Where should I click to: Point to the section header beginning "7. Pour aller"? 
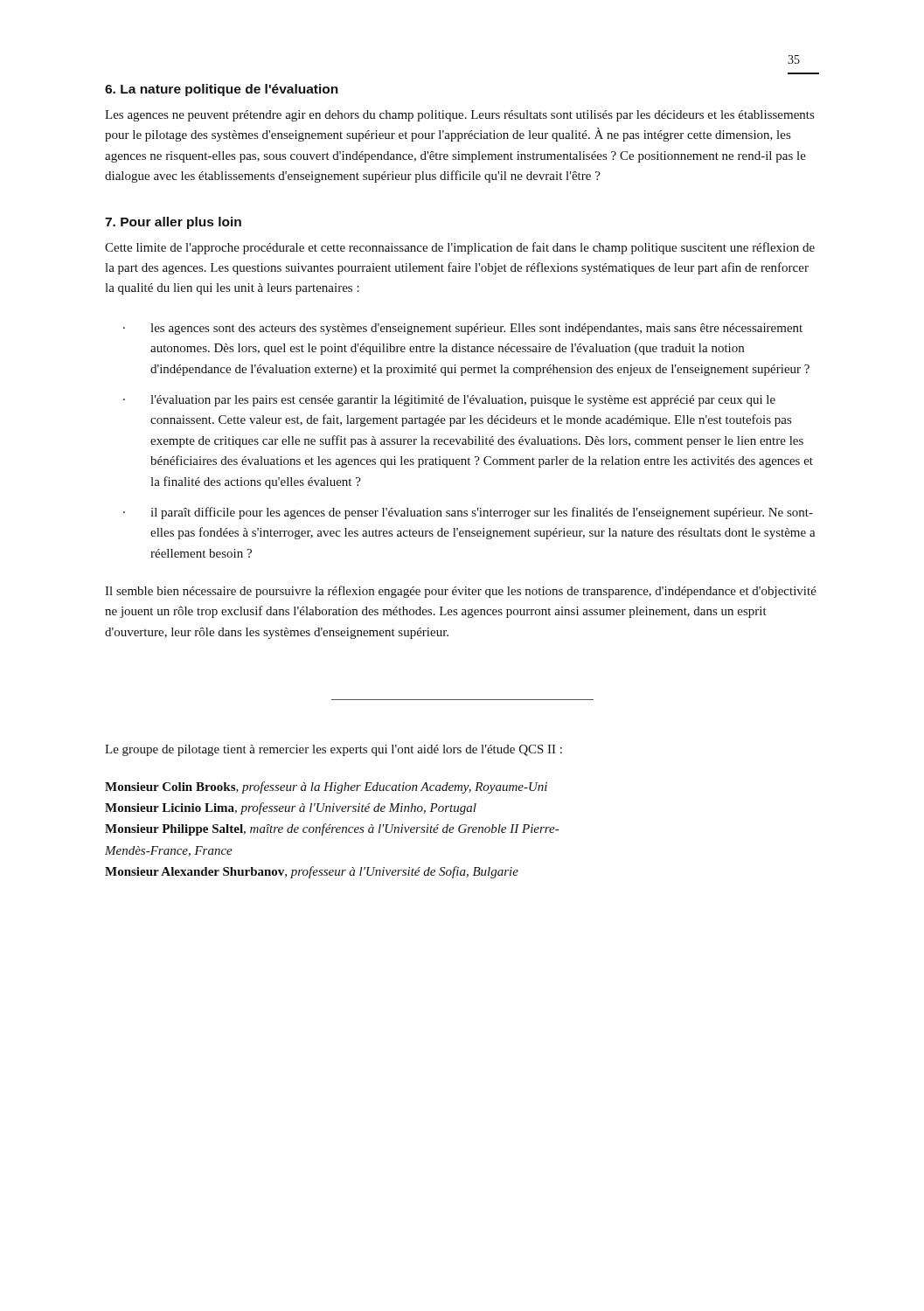[173, 223]
